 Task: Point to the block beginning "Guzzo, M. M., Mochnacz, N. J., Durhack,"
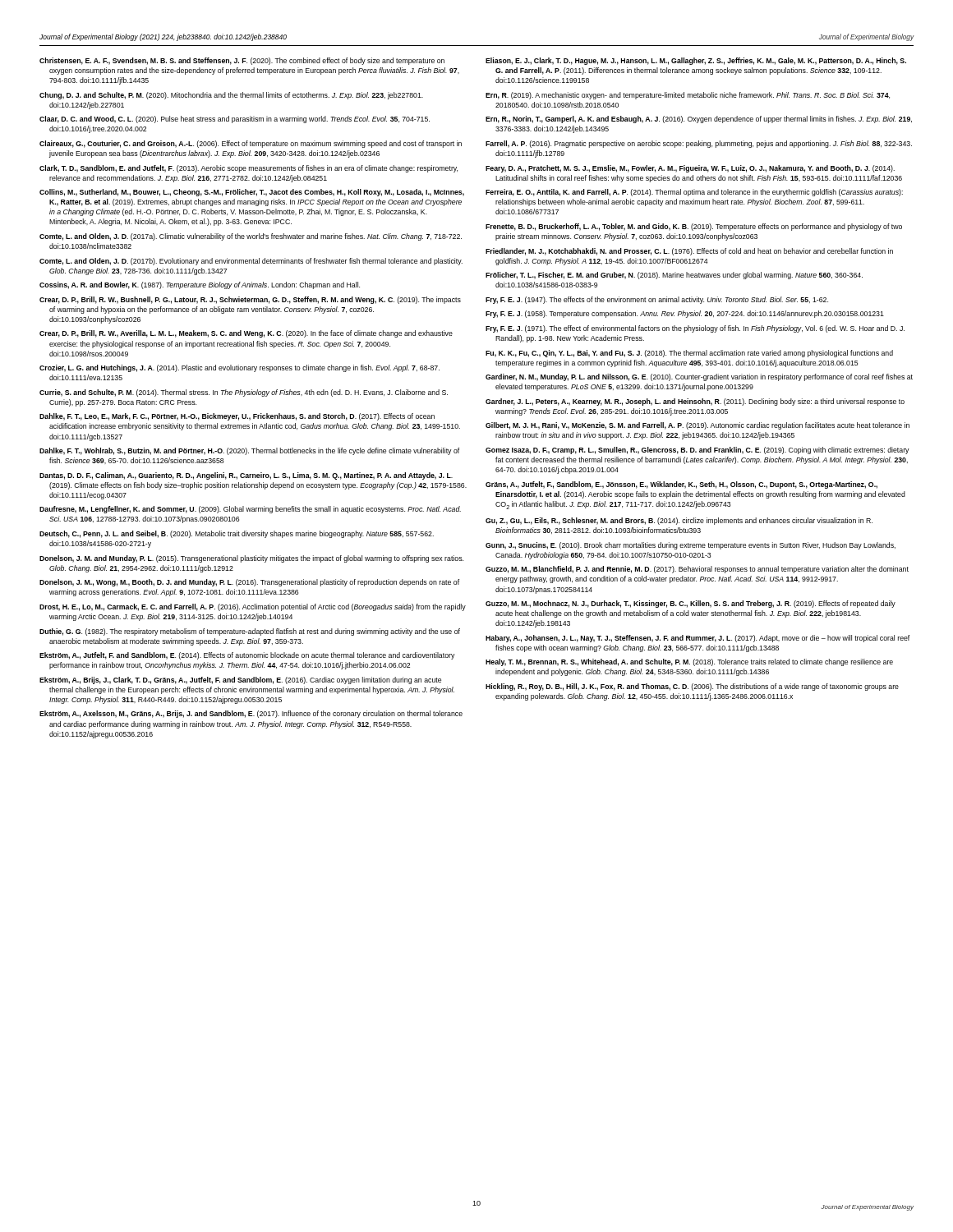[x=690, y=614]
